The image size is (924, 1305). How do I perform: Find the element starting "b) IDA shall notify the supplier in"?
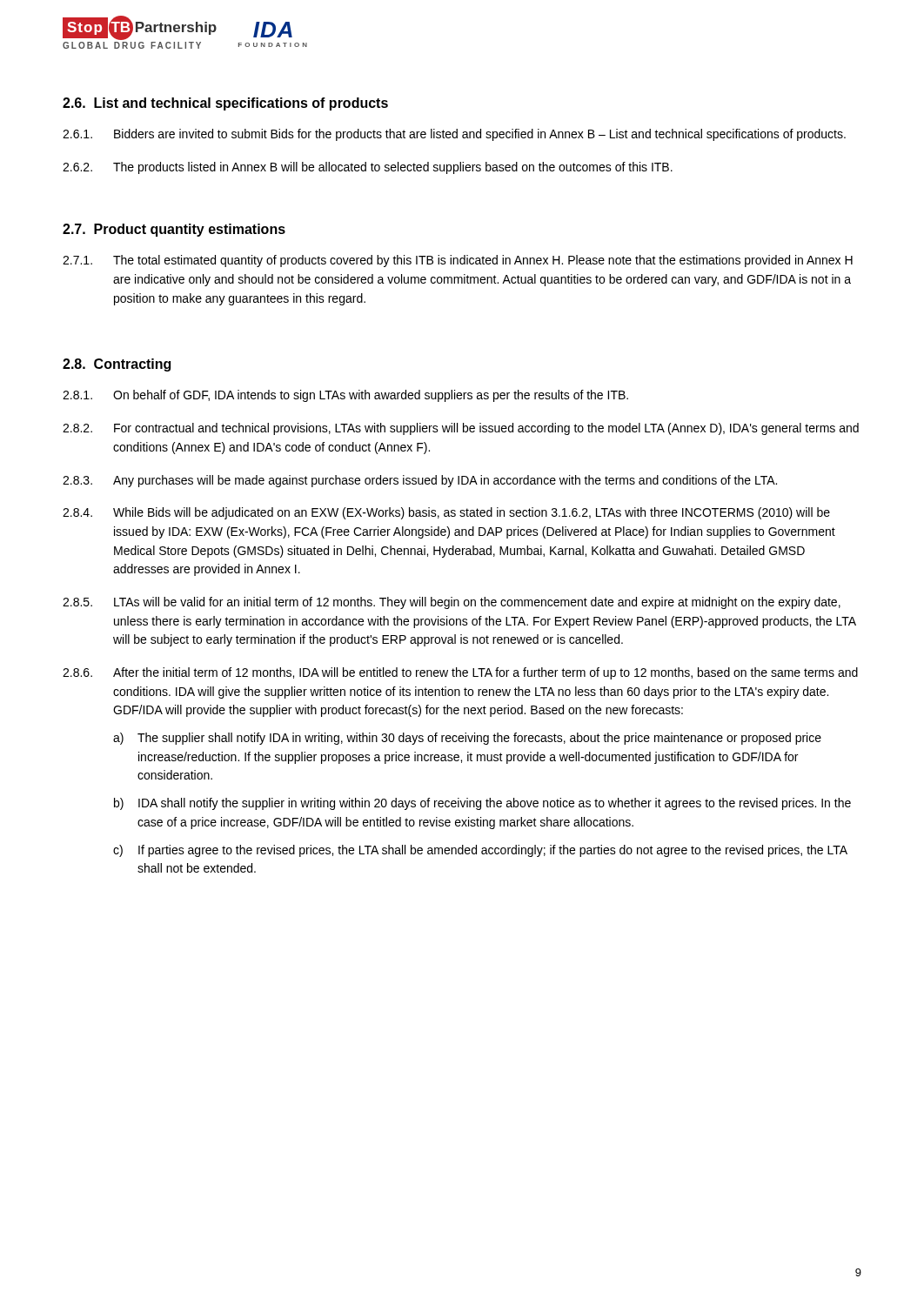pos(487,813)
